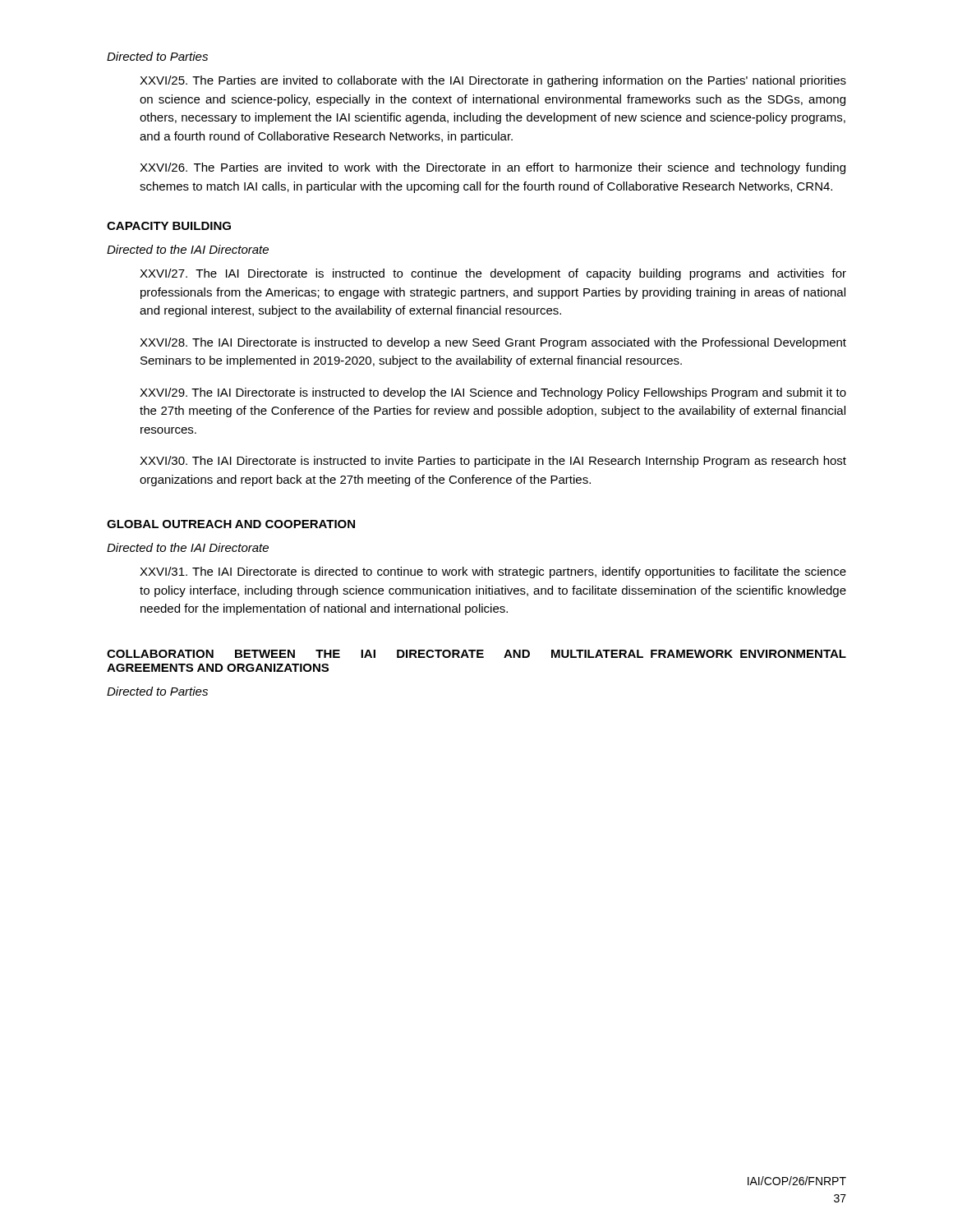This screenshot has height=1232, width=953.
Task: Click on the section header that says "GLOBAL OUTREACH AND"
Action: tap(231, 524)
